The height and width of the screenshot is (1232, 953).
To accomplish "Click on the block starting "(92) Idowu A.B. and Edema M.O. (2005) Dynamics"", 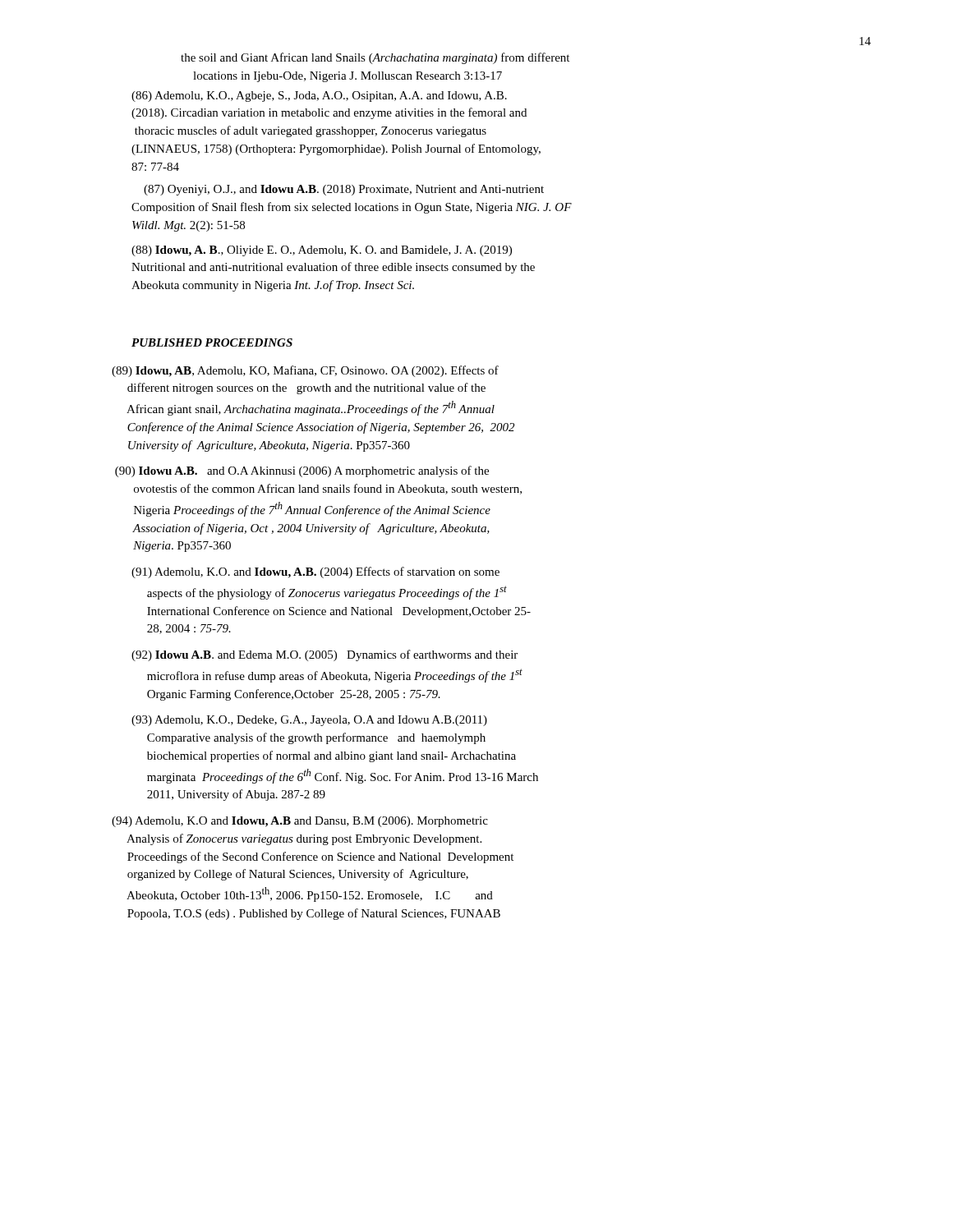I will pyautogui.click(x=327, y=674).
